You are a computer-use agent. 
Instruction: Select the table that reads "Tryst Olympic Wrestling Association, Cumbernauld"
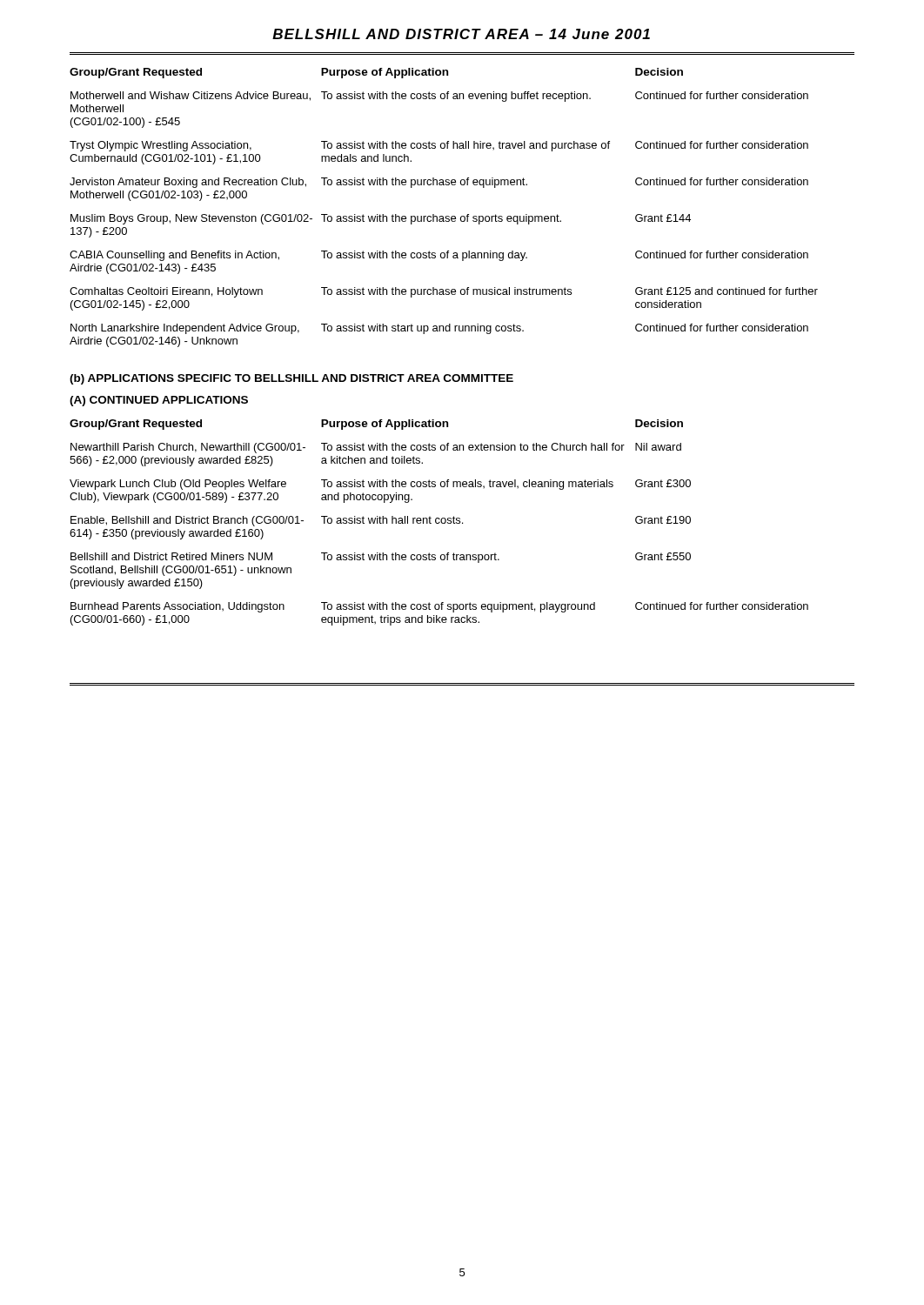pyautogui.click(x=462, y=207)
